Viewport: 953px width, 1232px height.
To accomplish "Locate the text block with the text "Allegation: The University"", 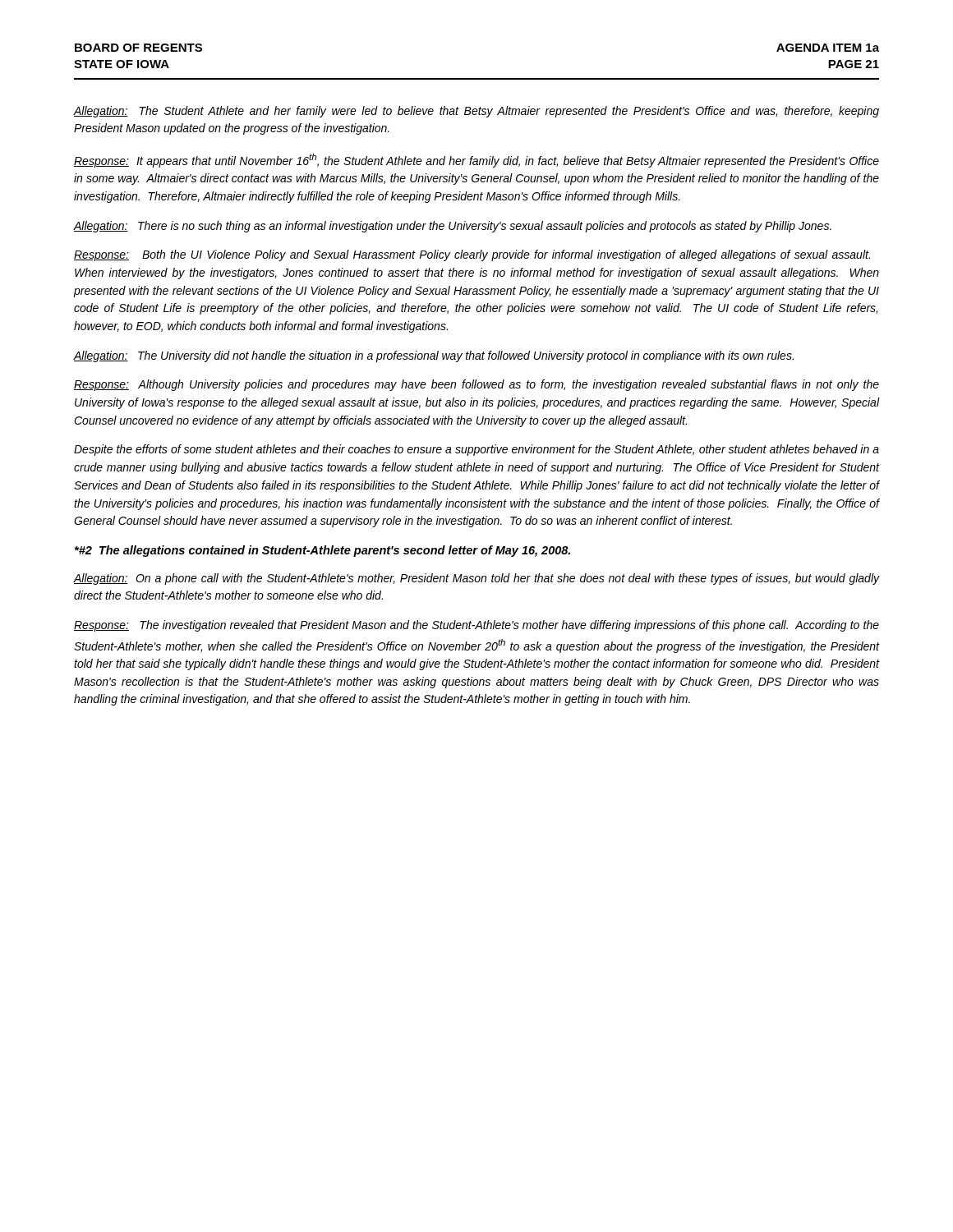I will click(435, 355).
